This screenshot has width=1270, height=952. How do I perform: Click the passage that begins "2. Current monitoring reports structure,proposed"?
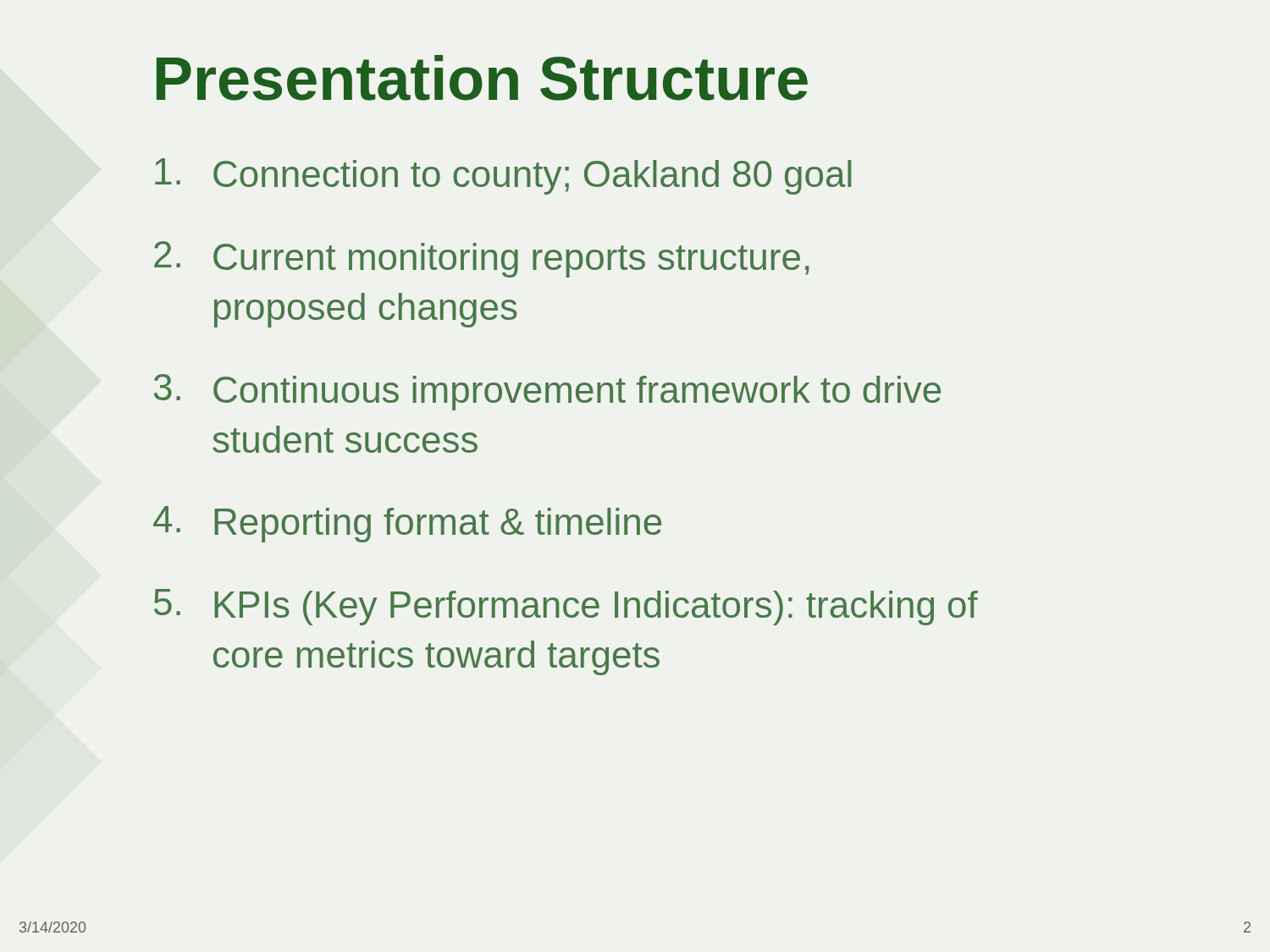pyautogui.click(x=482, y=282)
